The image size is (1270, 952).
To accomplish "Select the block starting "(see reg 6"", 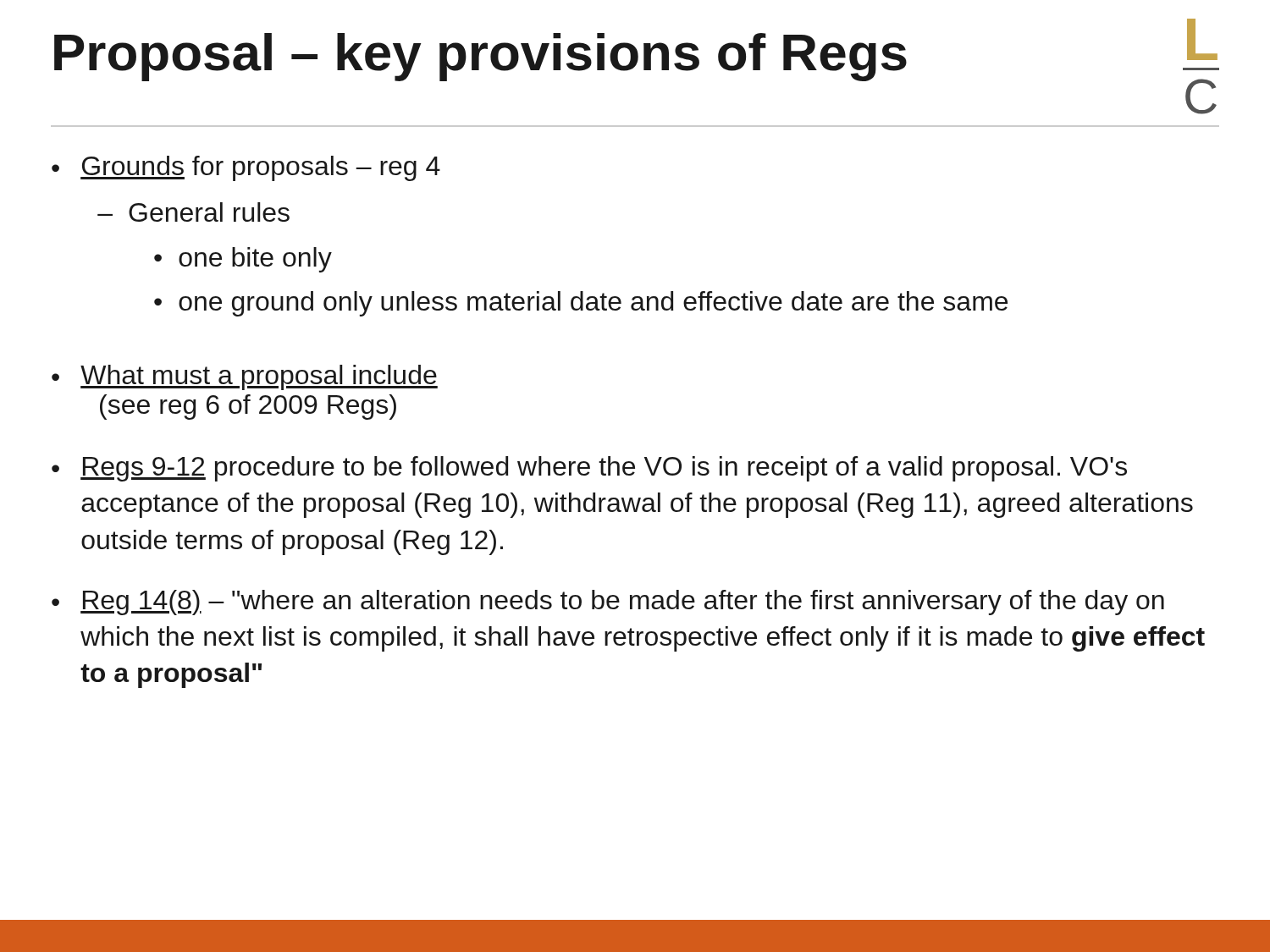I will coord(248,404).
